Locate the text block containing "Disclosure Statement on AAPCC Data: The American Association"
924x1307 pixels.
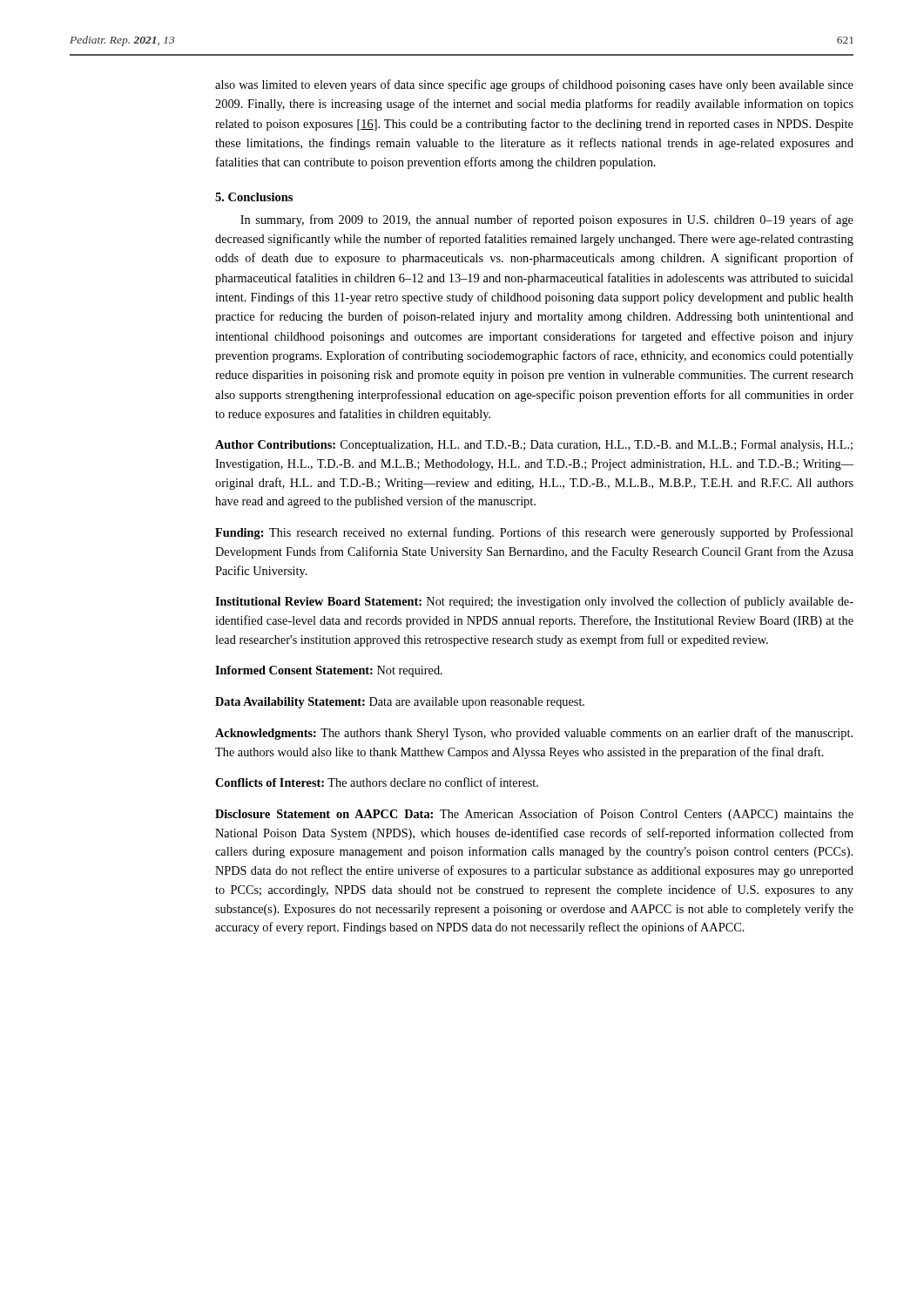click(x=534, y=871)
